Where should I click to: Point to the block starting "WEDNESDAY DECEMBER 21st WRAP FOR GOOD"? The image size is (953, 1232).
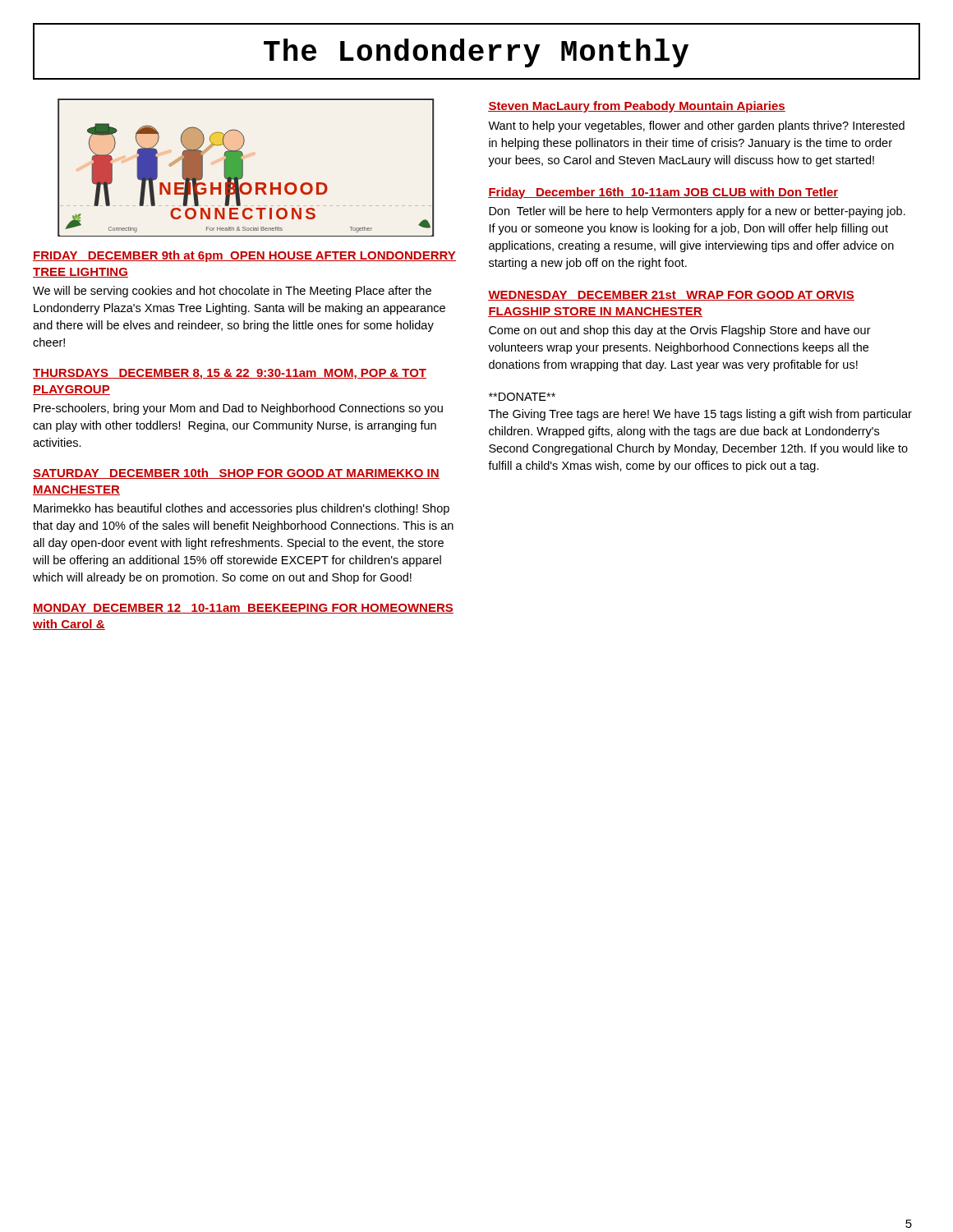(671, 303)
